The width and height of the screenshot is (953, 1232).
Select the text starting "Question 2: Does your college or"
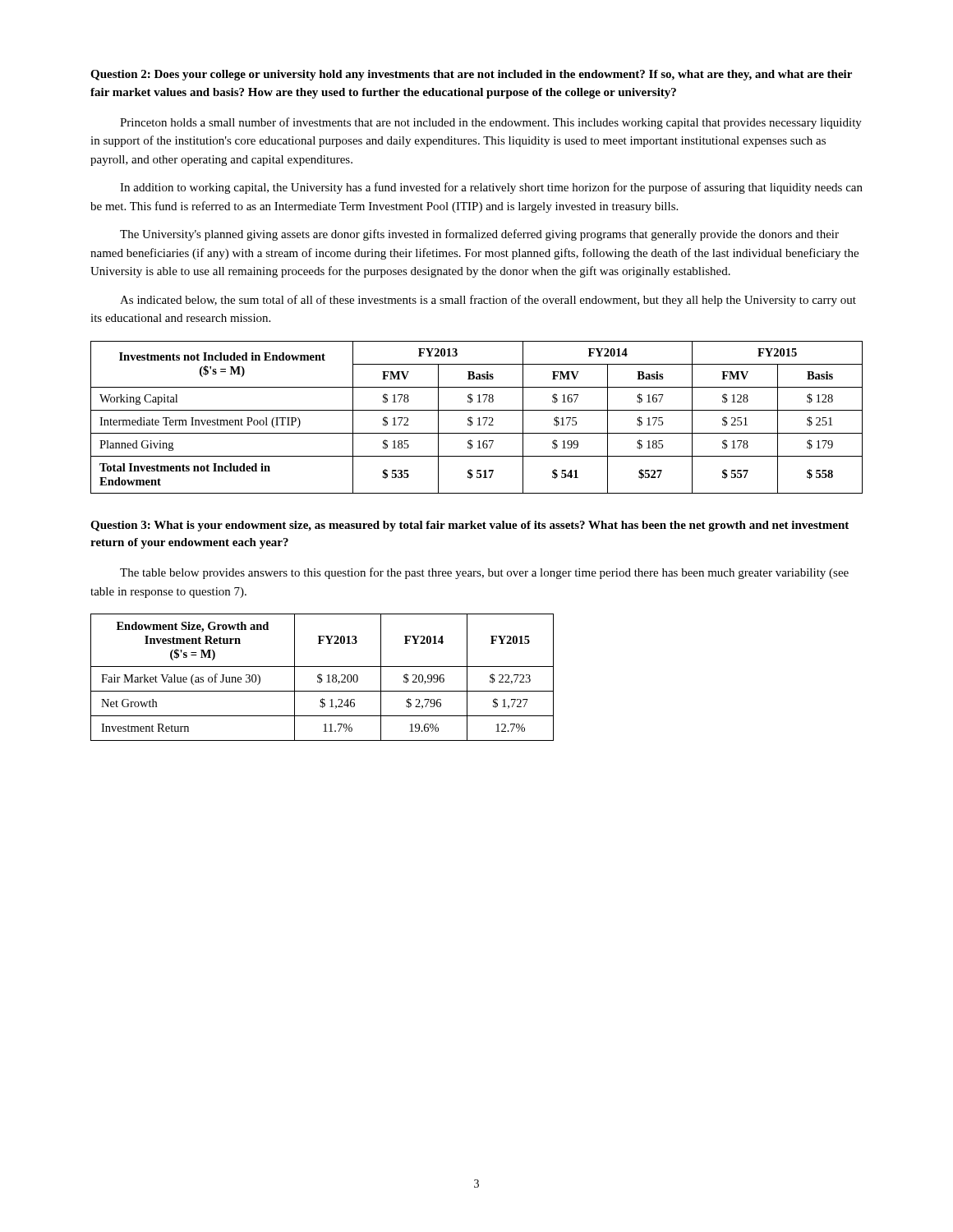pyautogui.click(x=471, y=83)
